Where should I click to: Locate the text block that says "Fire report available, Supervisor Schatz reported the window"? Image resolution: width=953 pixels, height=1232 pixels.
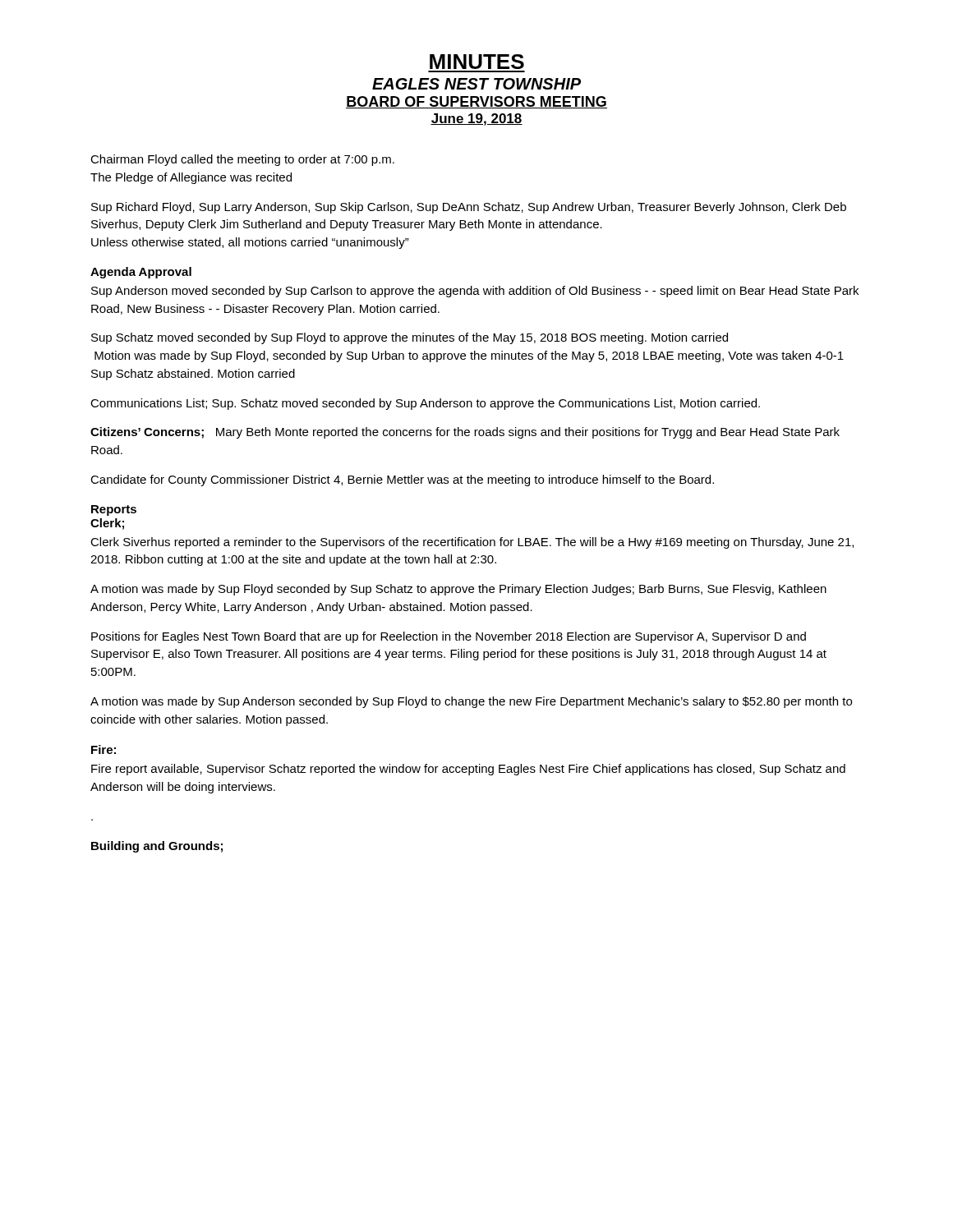(468, 778)
